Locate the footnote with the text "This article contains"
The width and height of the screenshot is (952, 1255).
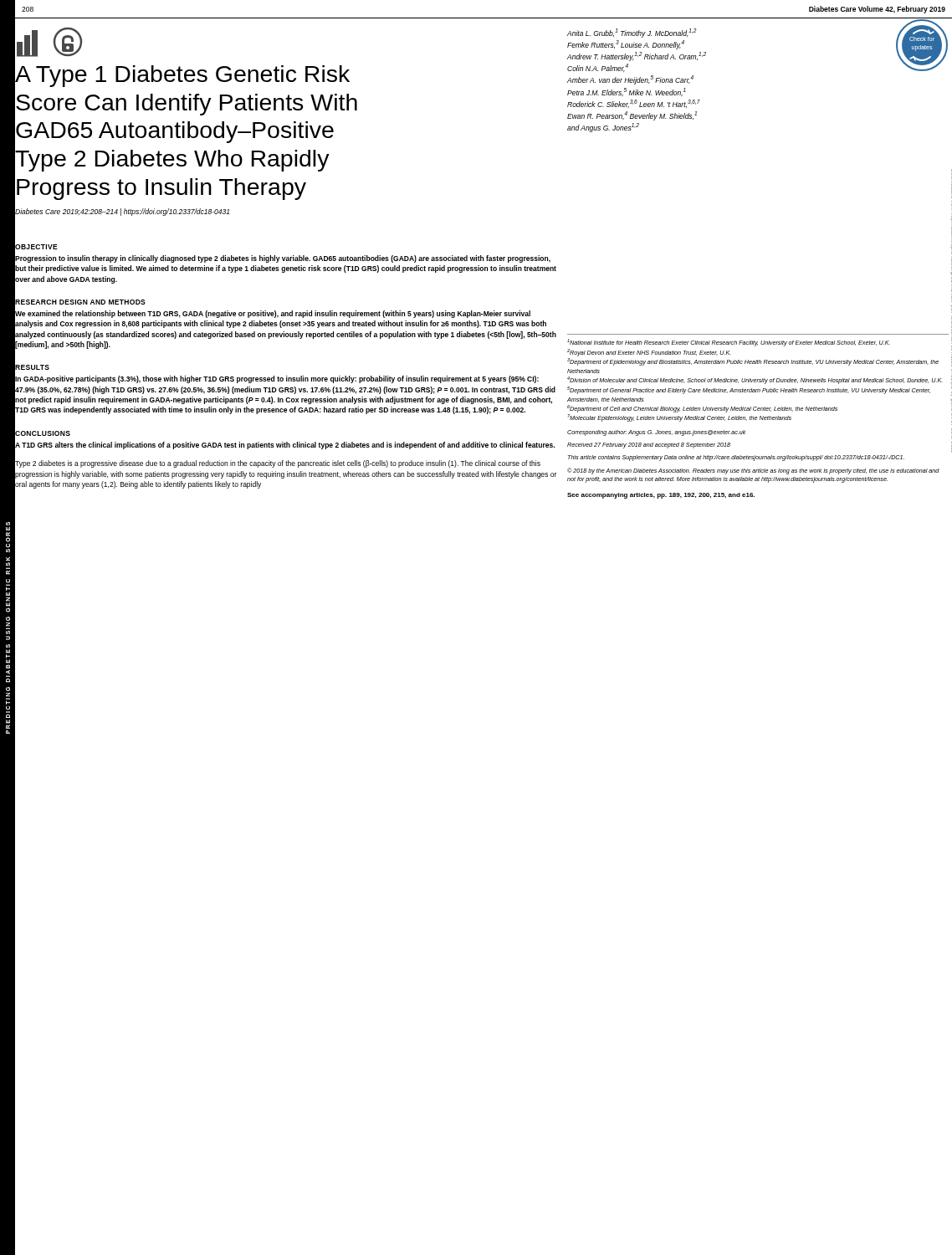[x=758, y=458]
